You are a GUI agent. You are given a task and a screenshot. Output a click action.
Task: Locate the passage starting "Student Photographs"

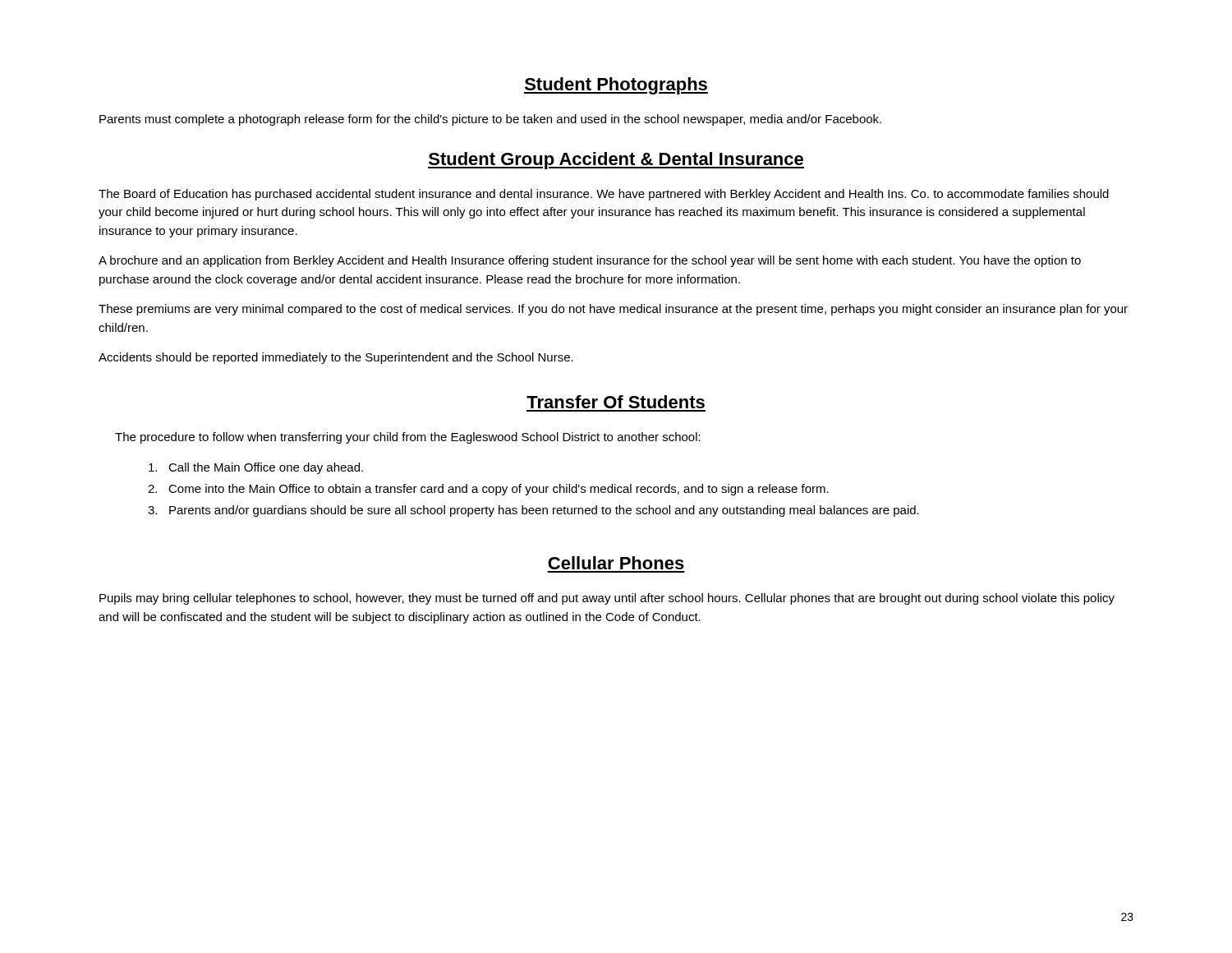(616, 84)
